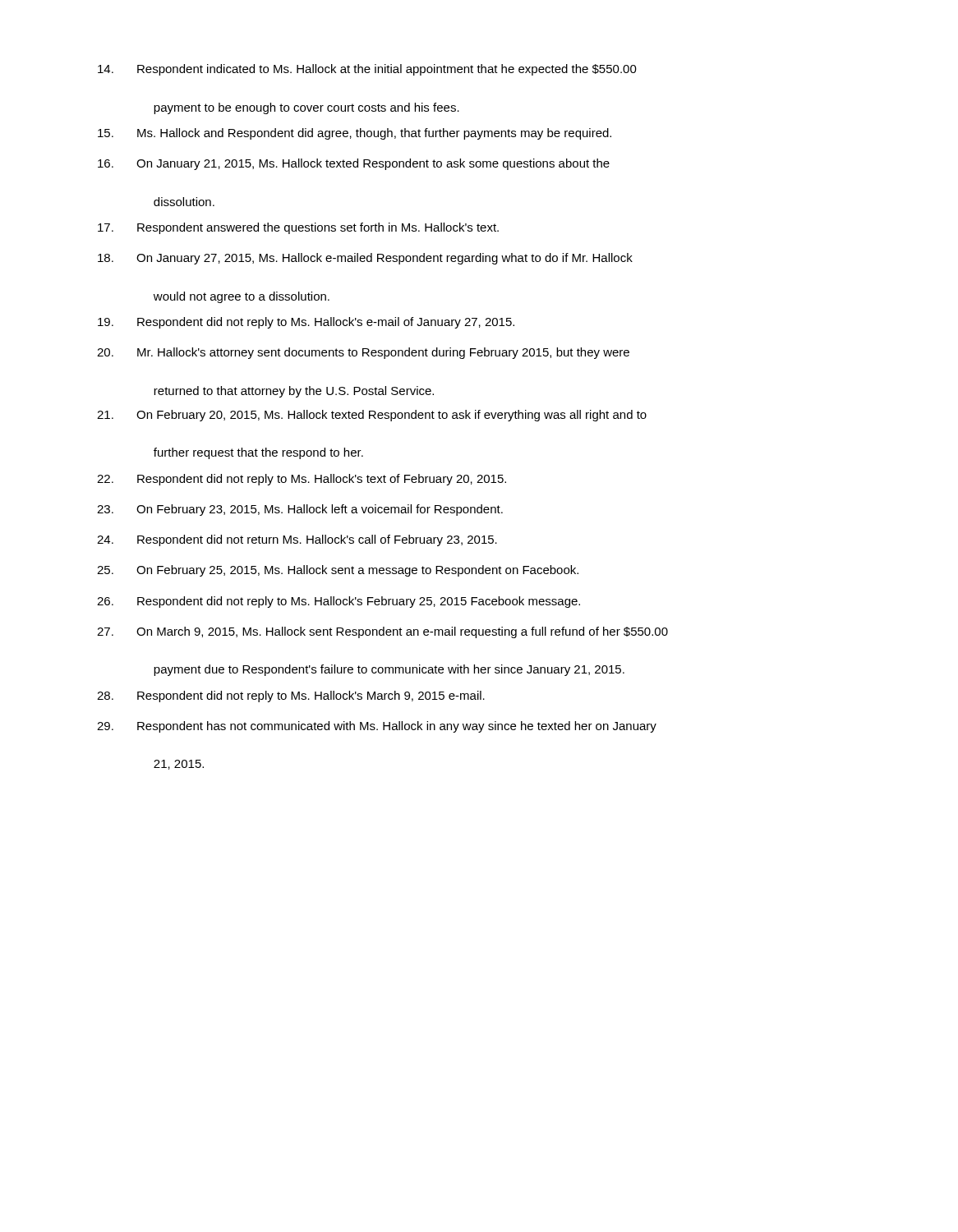The image size is (958, 1232).
Task: Click on the text block starting "14. Respondent indicated to Ms. Hallock"
Action: 367,70
